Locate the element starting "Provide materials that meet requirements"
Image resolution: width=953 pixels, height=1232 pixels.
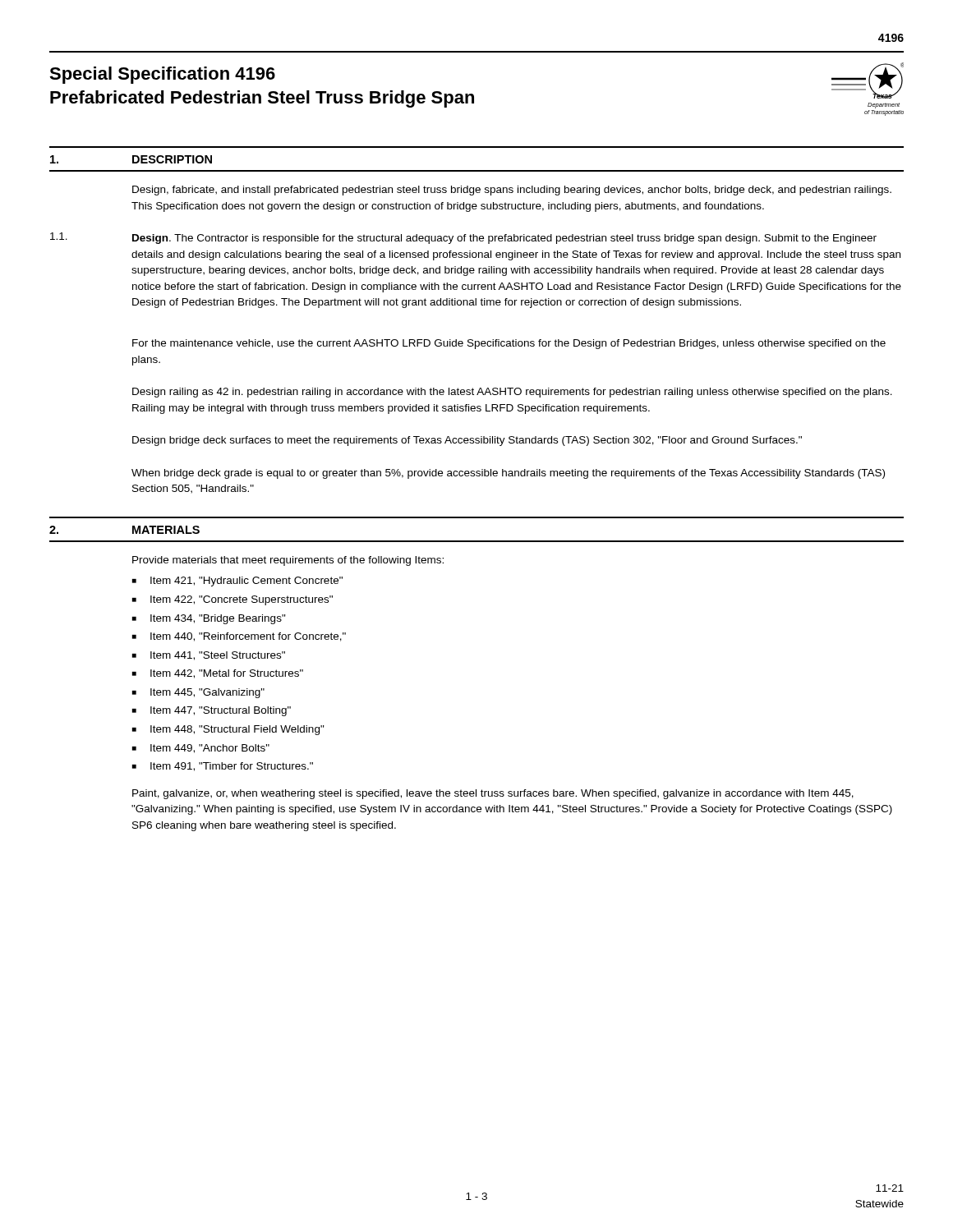coord(288,561)
